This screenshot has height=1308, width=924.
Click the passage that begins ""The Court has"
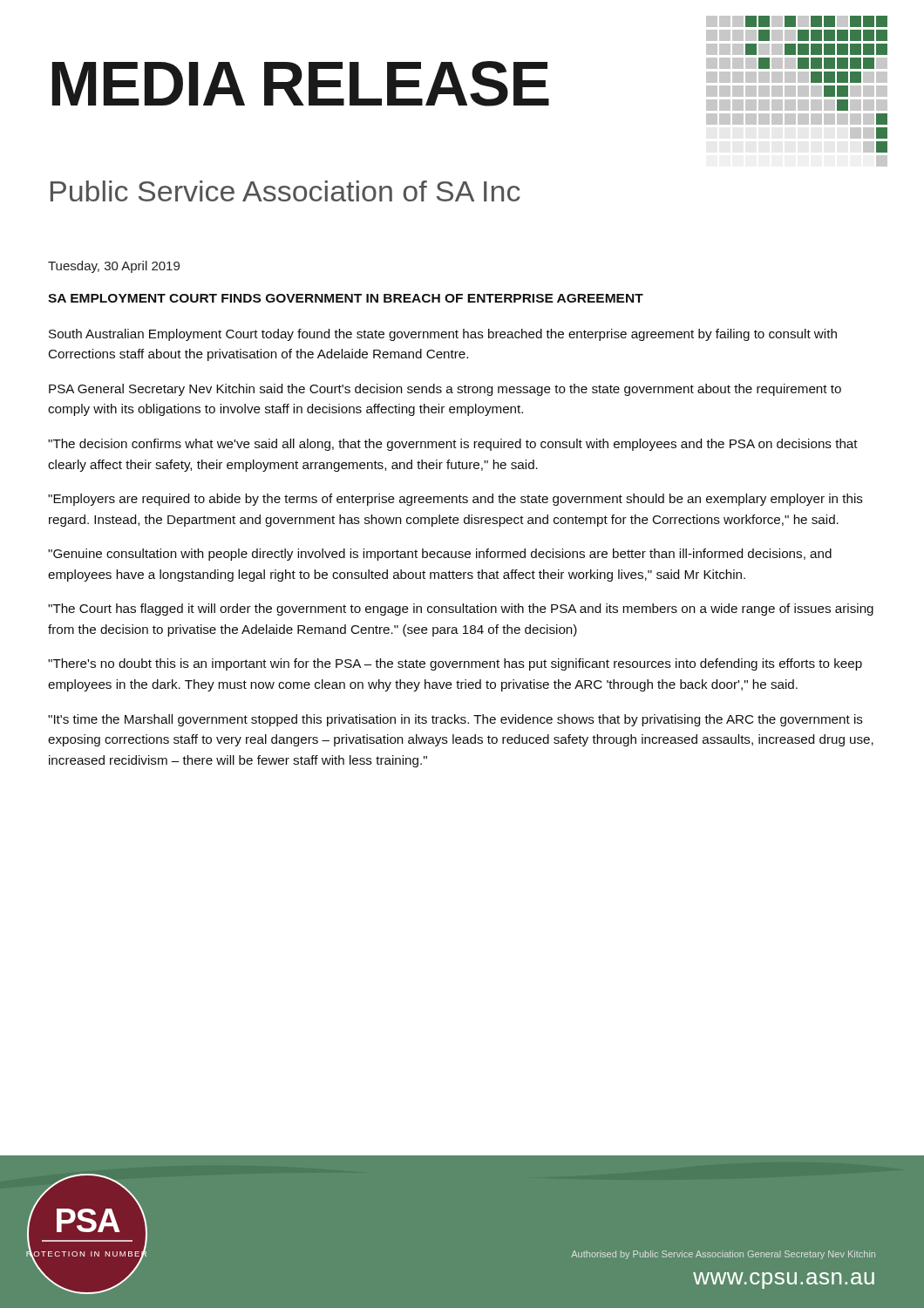[461, 619]
